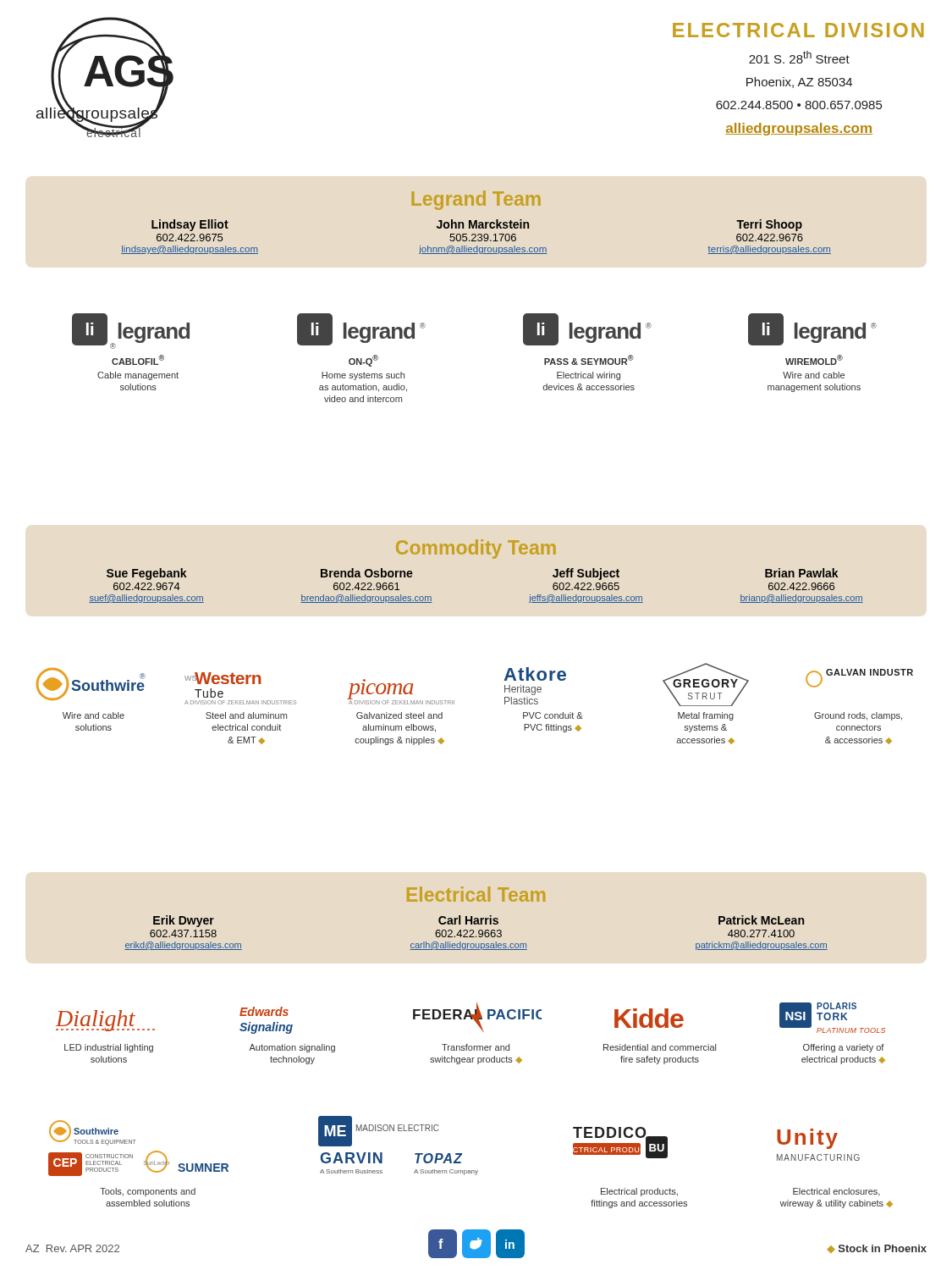952x1270 pixels.
Task: Find the block on this page that starts "ELECTRICAL DIVISION 201 S. 28th"
Action: 799,80
